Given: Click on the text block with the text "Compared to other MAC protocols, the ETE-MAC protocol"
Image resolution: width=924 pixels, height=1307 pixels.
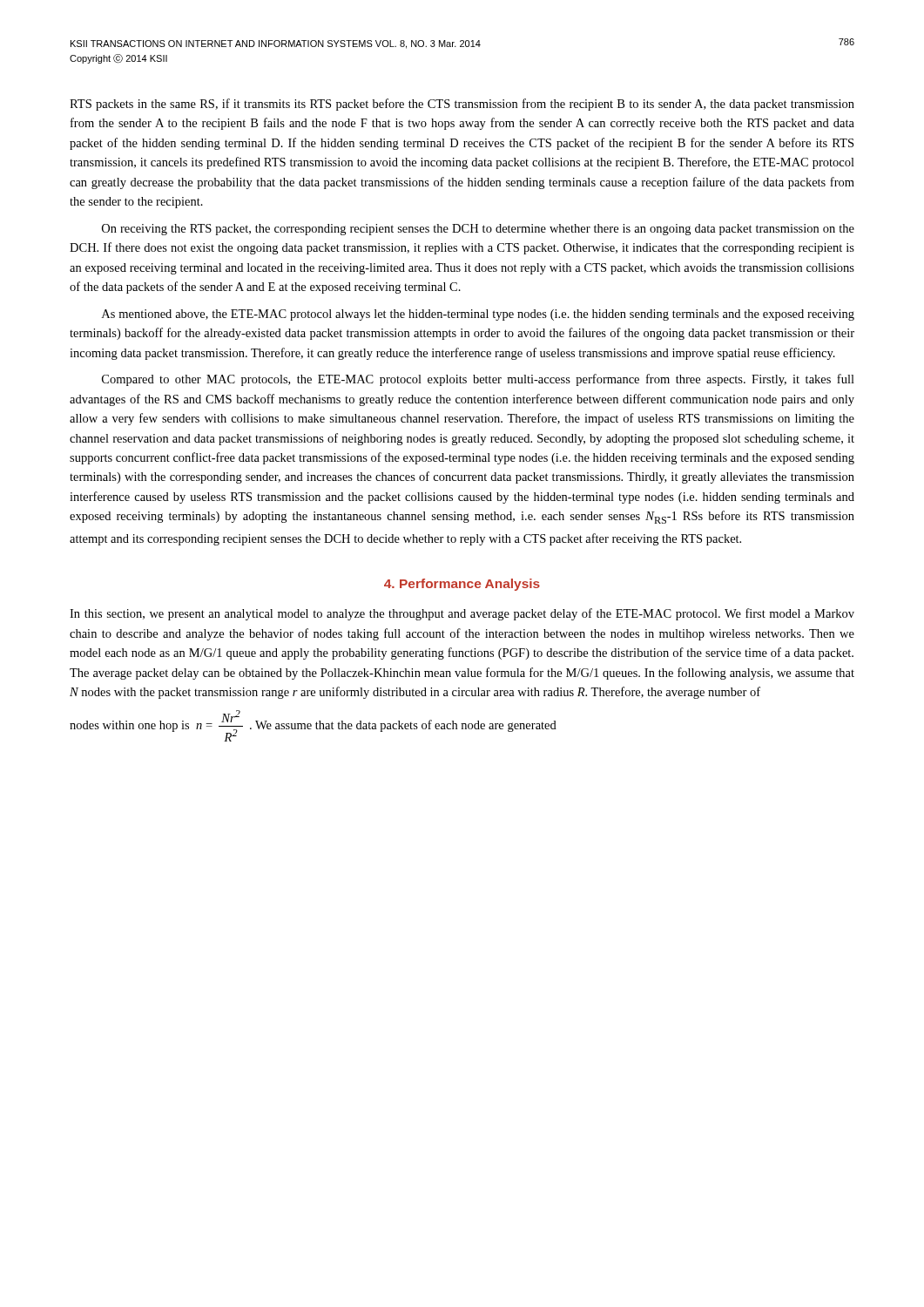Looking at the screenshot, I should pos(462,459).
